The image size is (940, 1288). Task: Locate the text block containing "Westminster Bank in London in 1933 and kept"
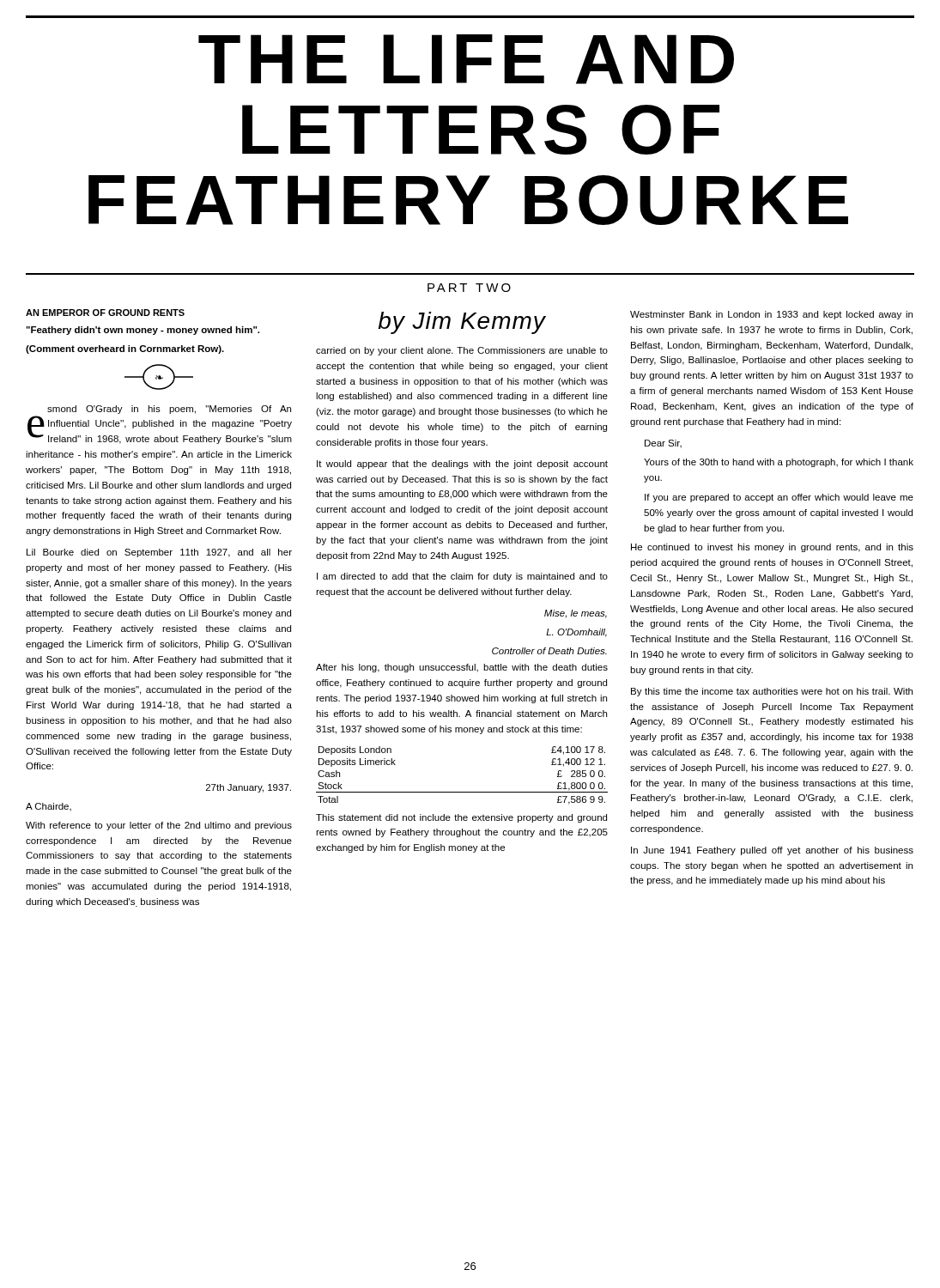pos(772,369)
